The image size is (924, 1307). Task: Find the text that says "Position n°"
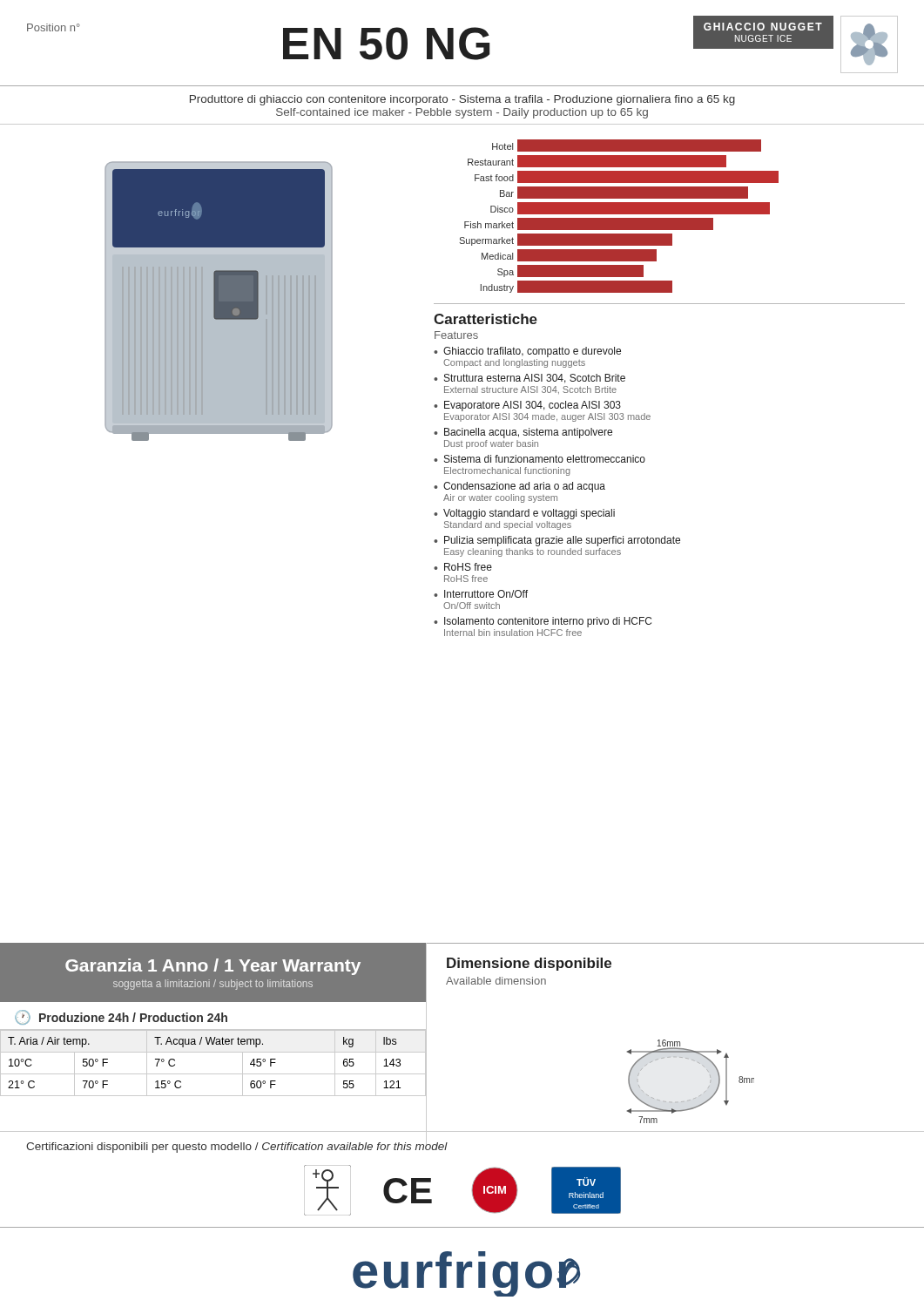(x=53, y=27)
